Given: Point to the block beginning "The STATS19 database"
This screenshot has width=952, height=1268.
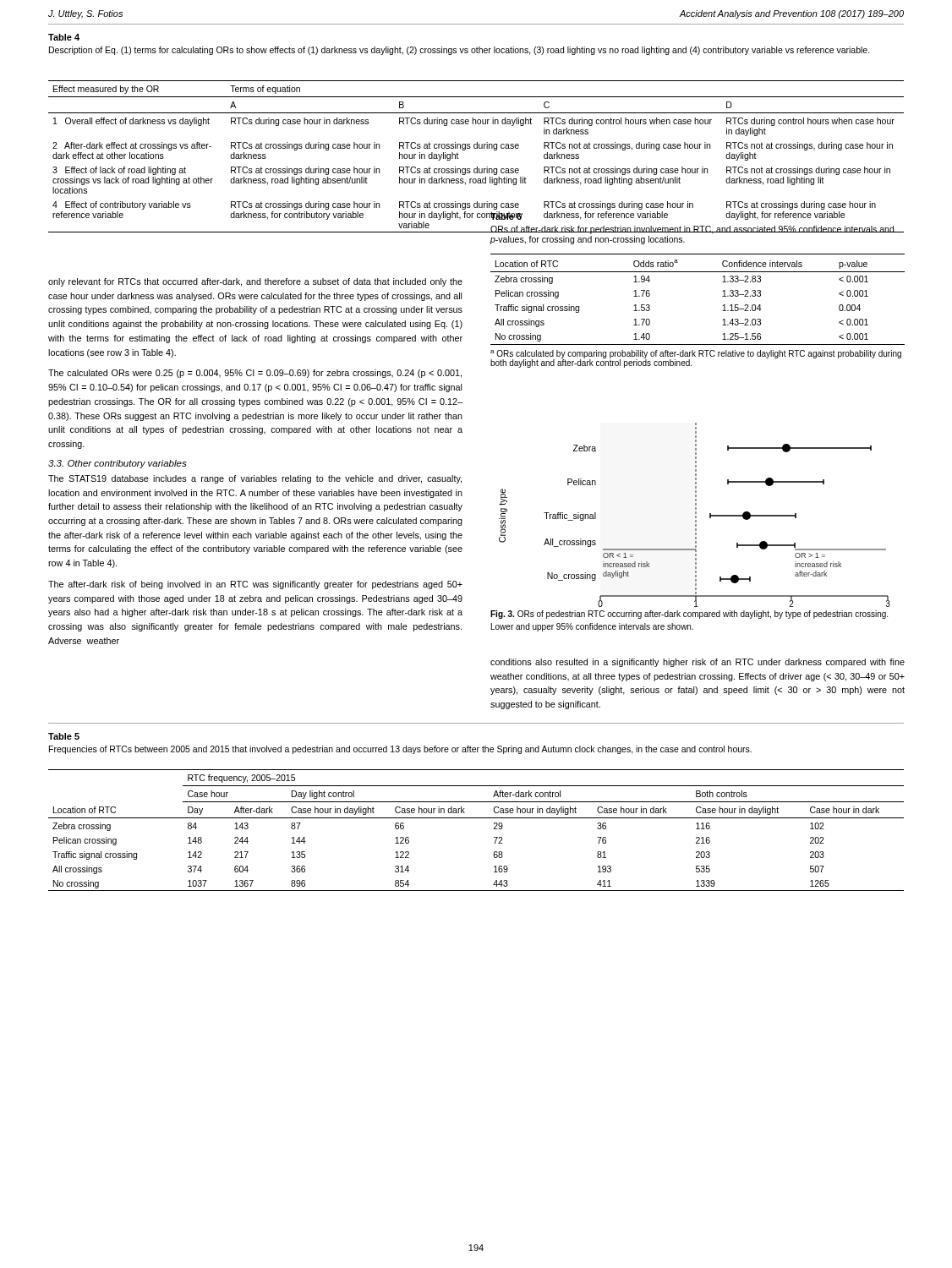Looking at the screenshot, I should [255, 521].
